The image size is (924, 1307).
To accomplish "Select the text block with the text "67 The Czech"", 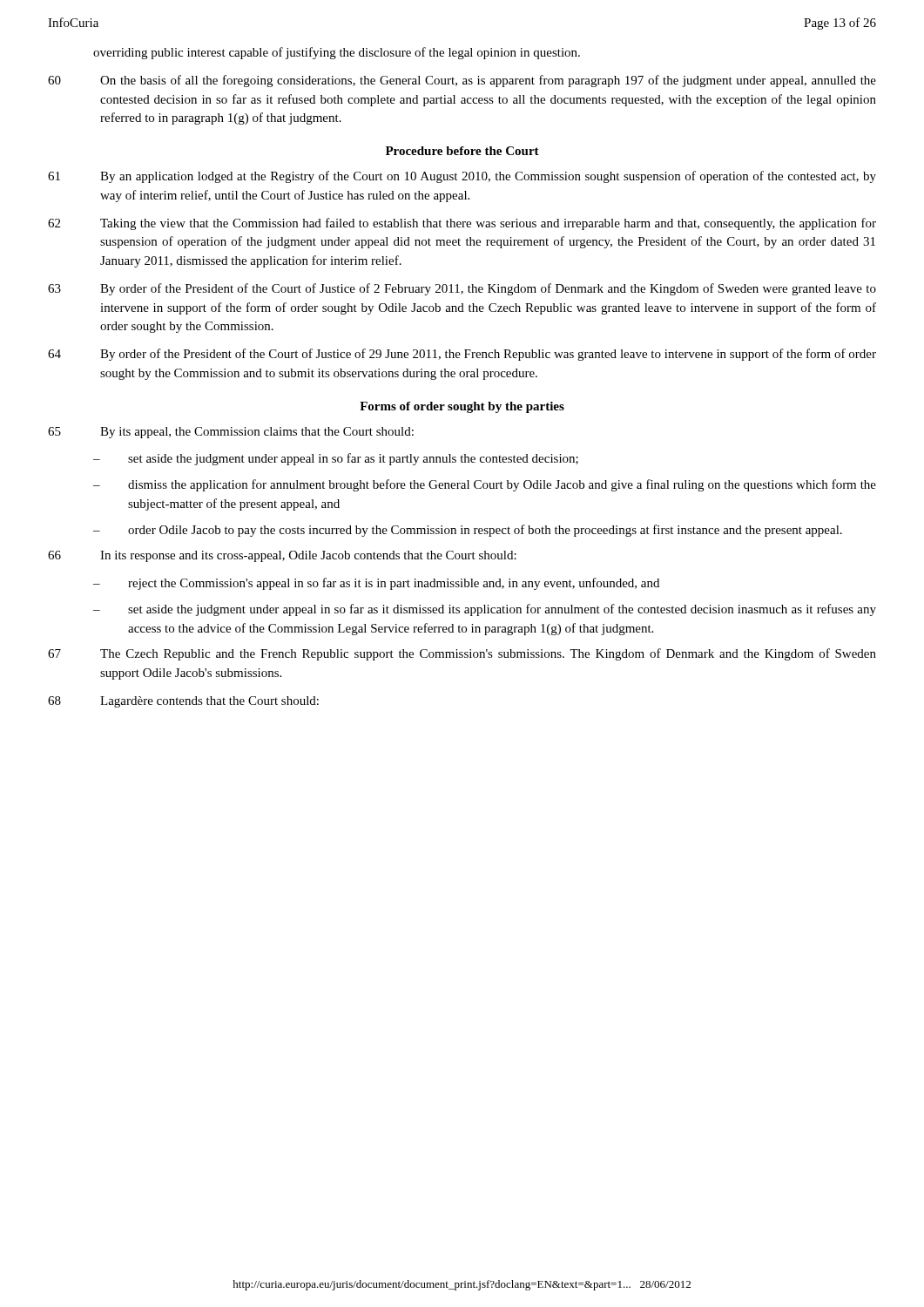I will pos(462,664).
